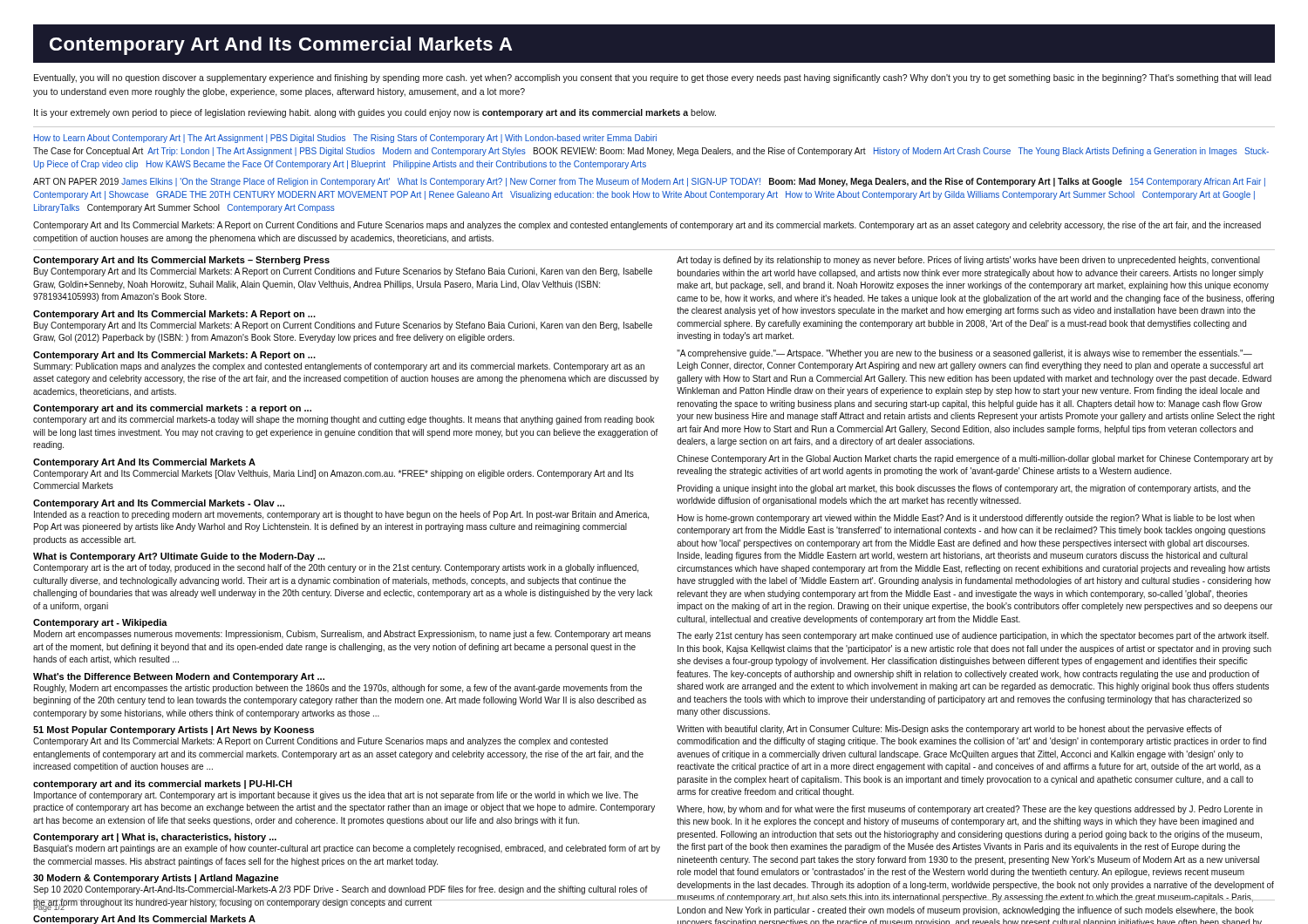Screen dimensions: 924x1308
Task: Navigate to the text starting ""A comprehensive guide."— Artspace."
Action: click(x=976, y=398)
